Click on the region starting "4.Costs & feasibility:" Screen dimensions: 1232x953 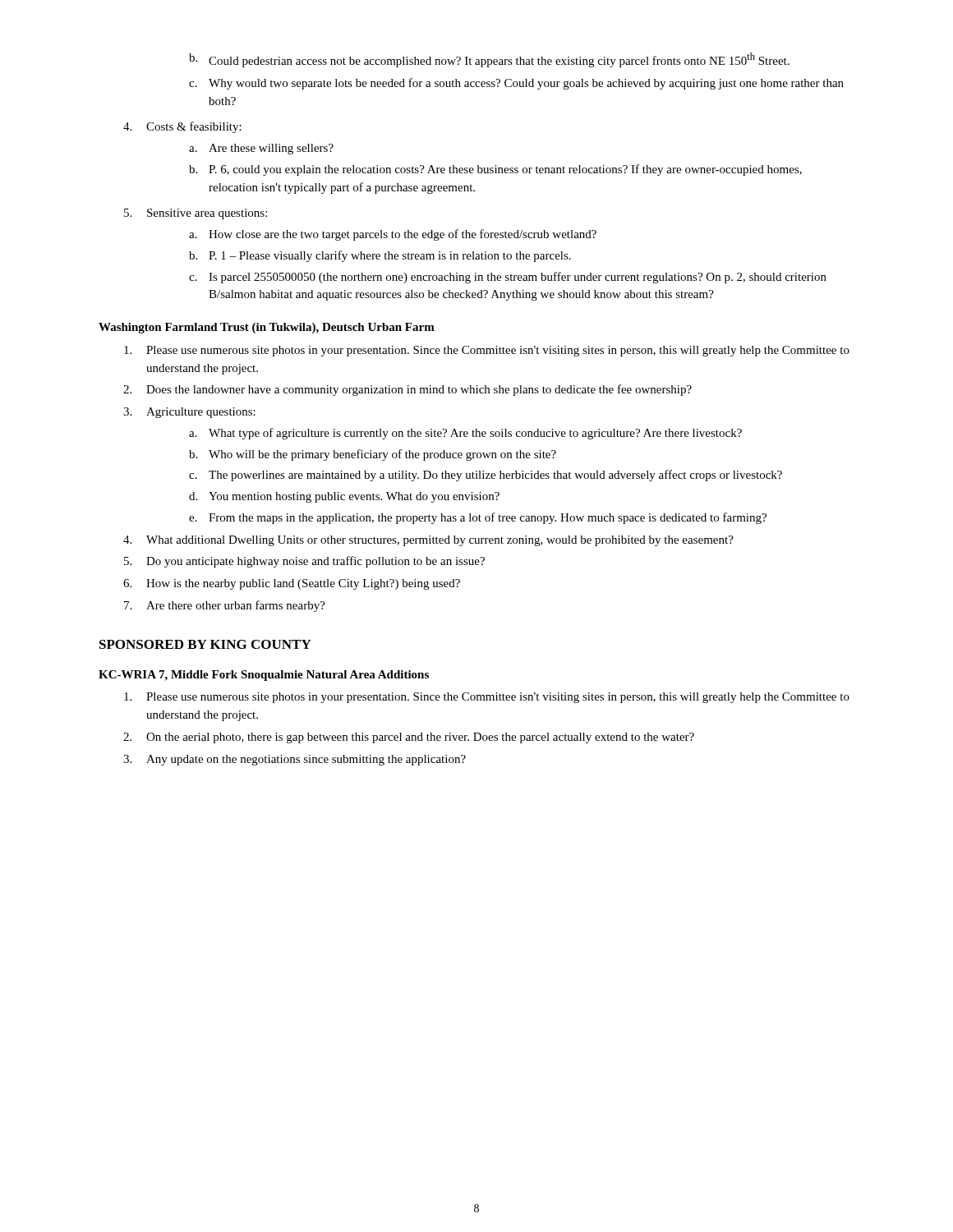click(182, 127)
